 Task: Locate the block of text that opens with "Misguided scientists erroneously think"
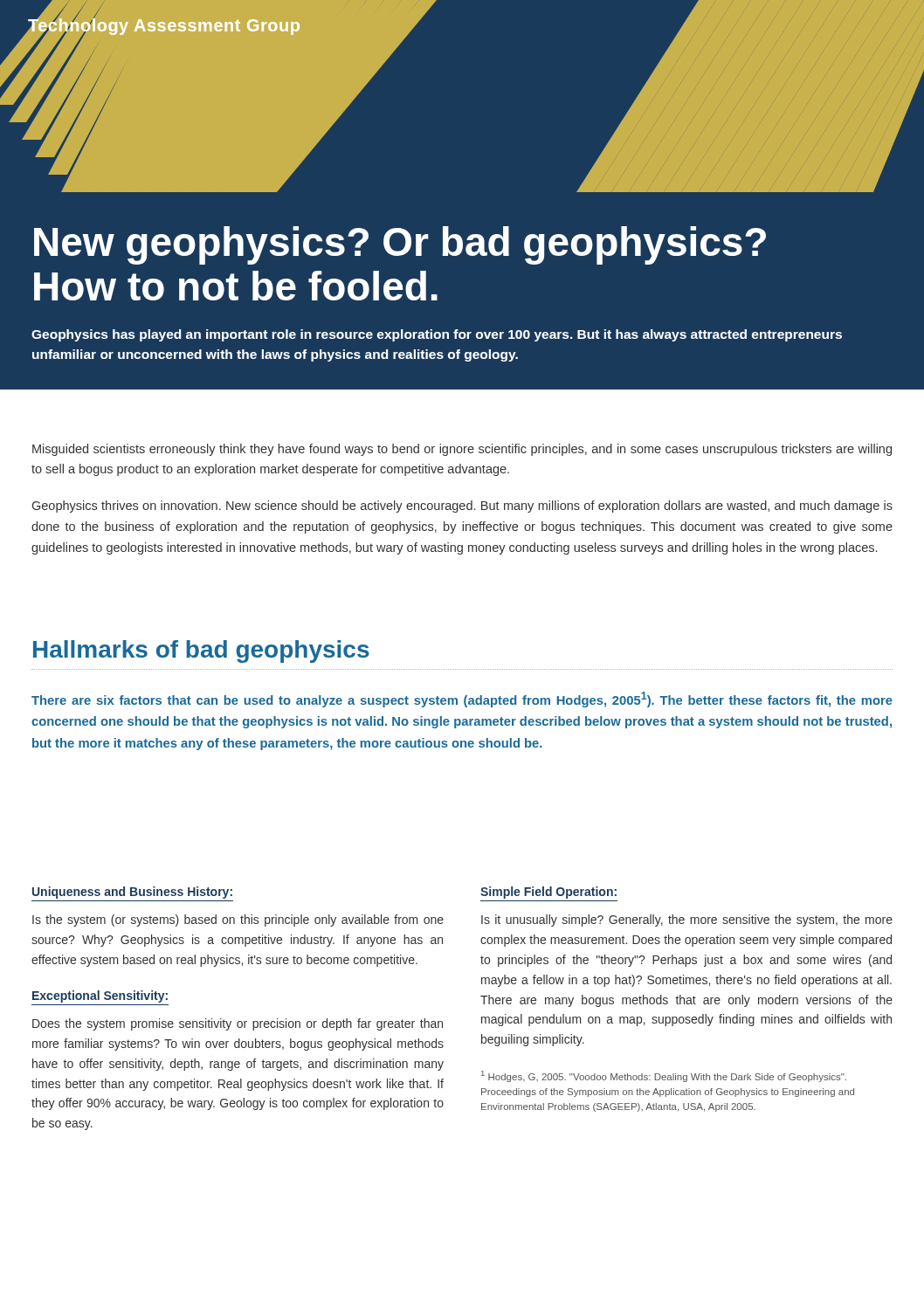click(462, 460)
